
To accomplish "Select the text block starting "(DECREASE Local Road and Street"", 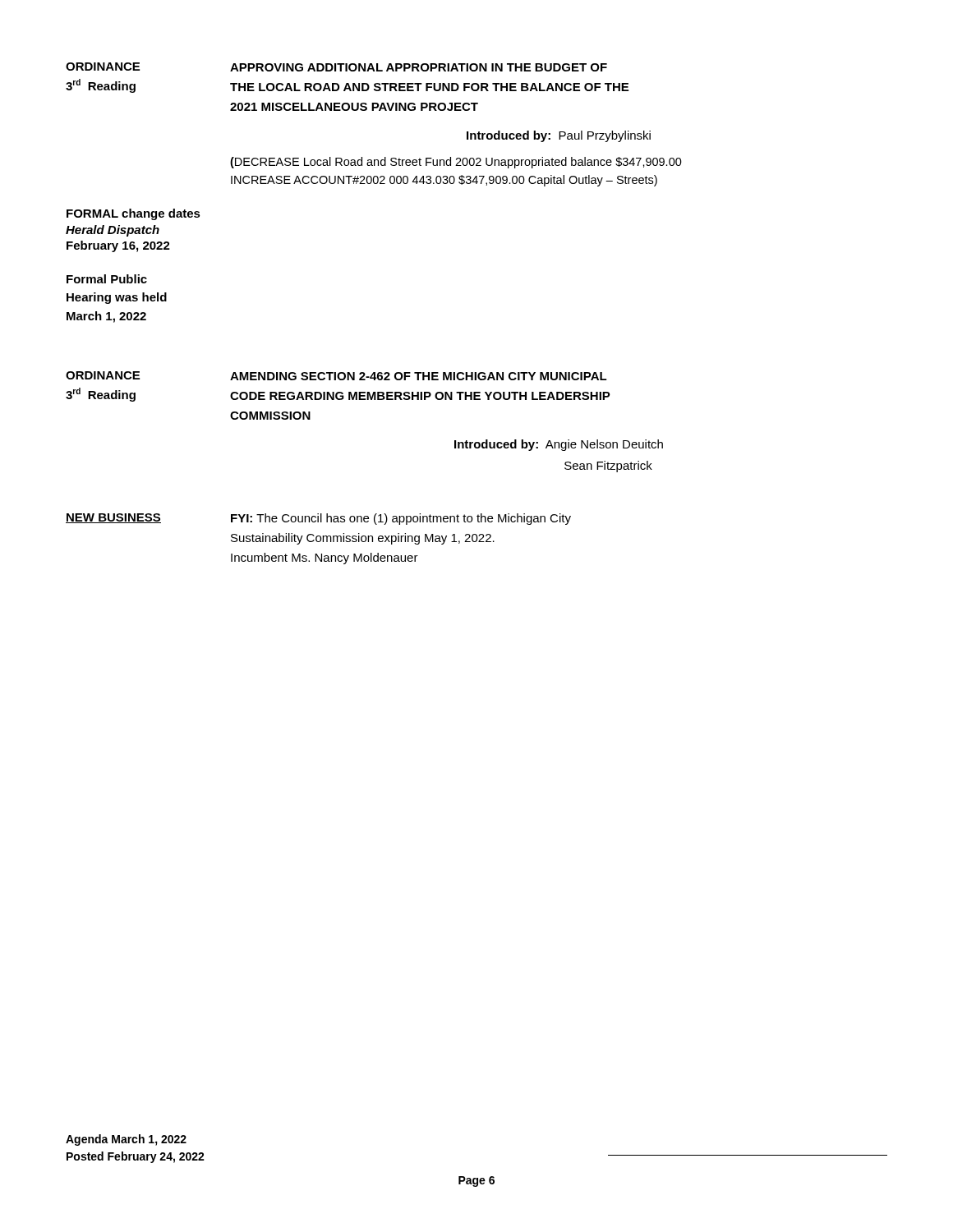I will click(x=559, y=171).
